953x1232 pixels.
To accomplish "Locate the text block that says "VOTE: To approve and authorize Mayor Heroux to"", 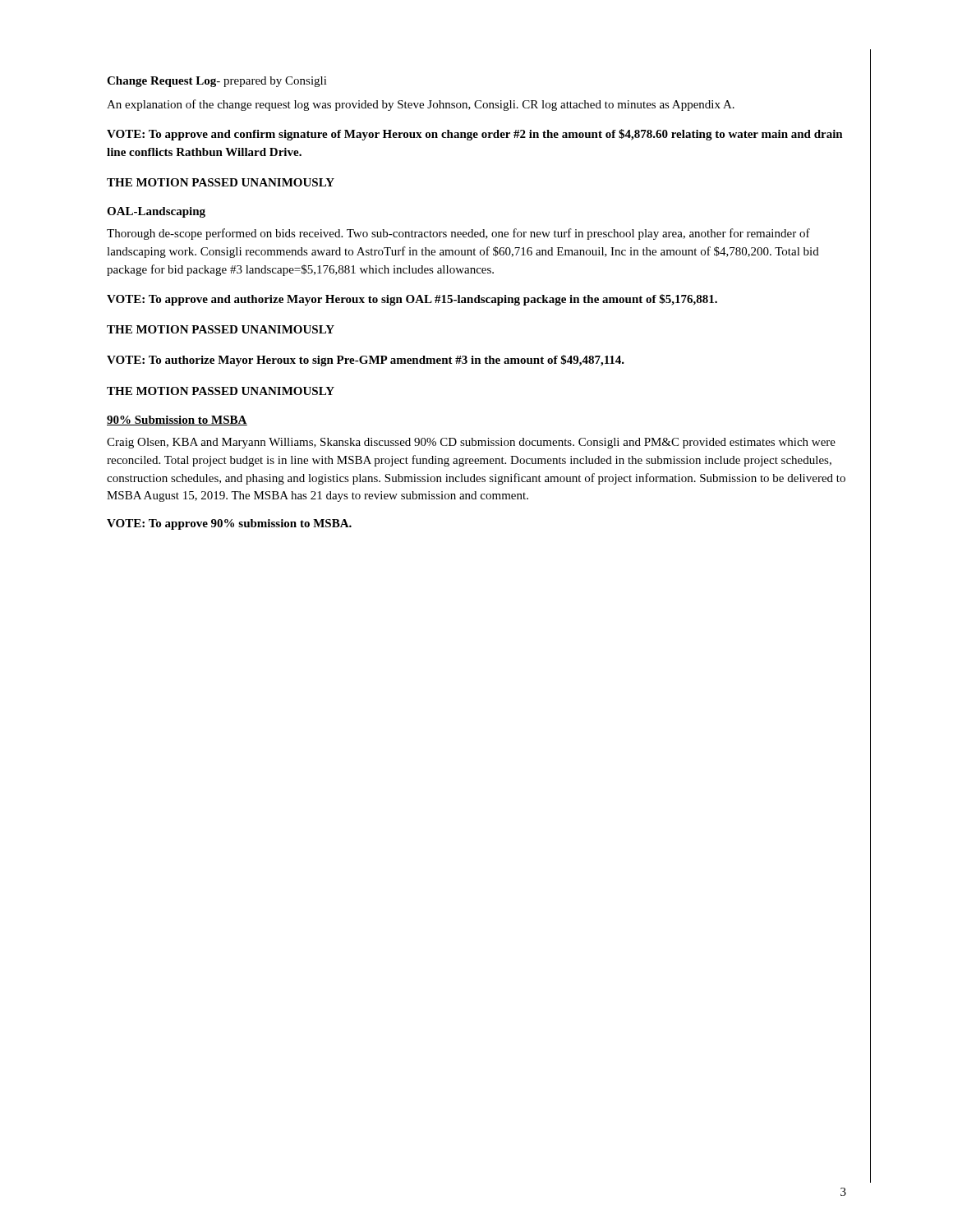I will (x=412, y=299).
